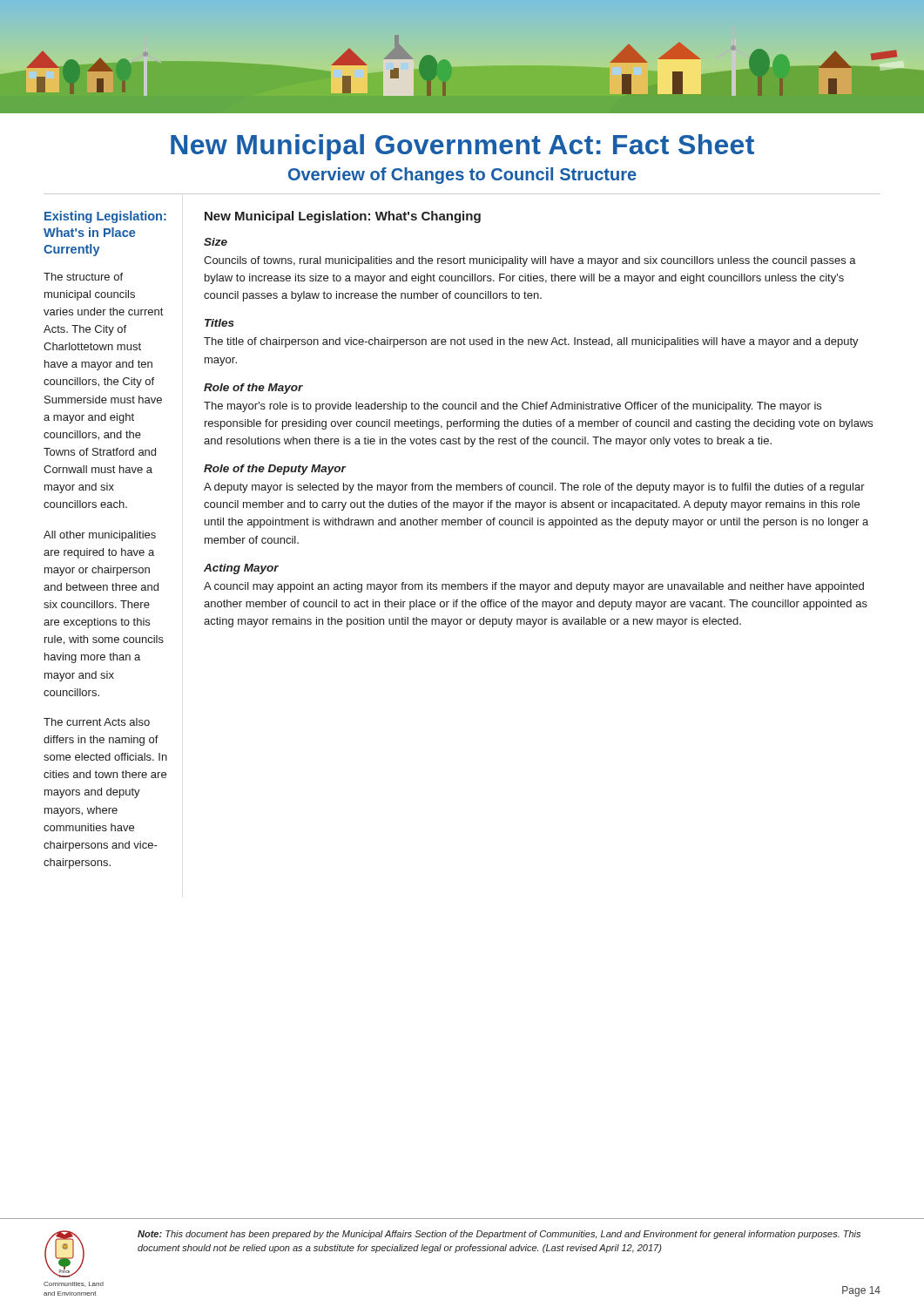Locate the text "Role of the Mayor"
The width and height of the screenshot is (924, 1307).
tap(253, 387)
